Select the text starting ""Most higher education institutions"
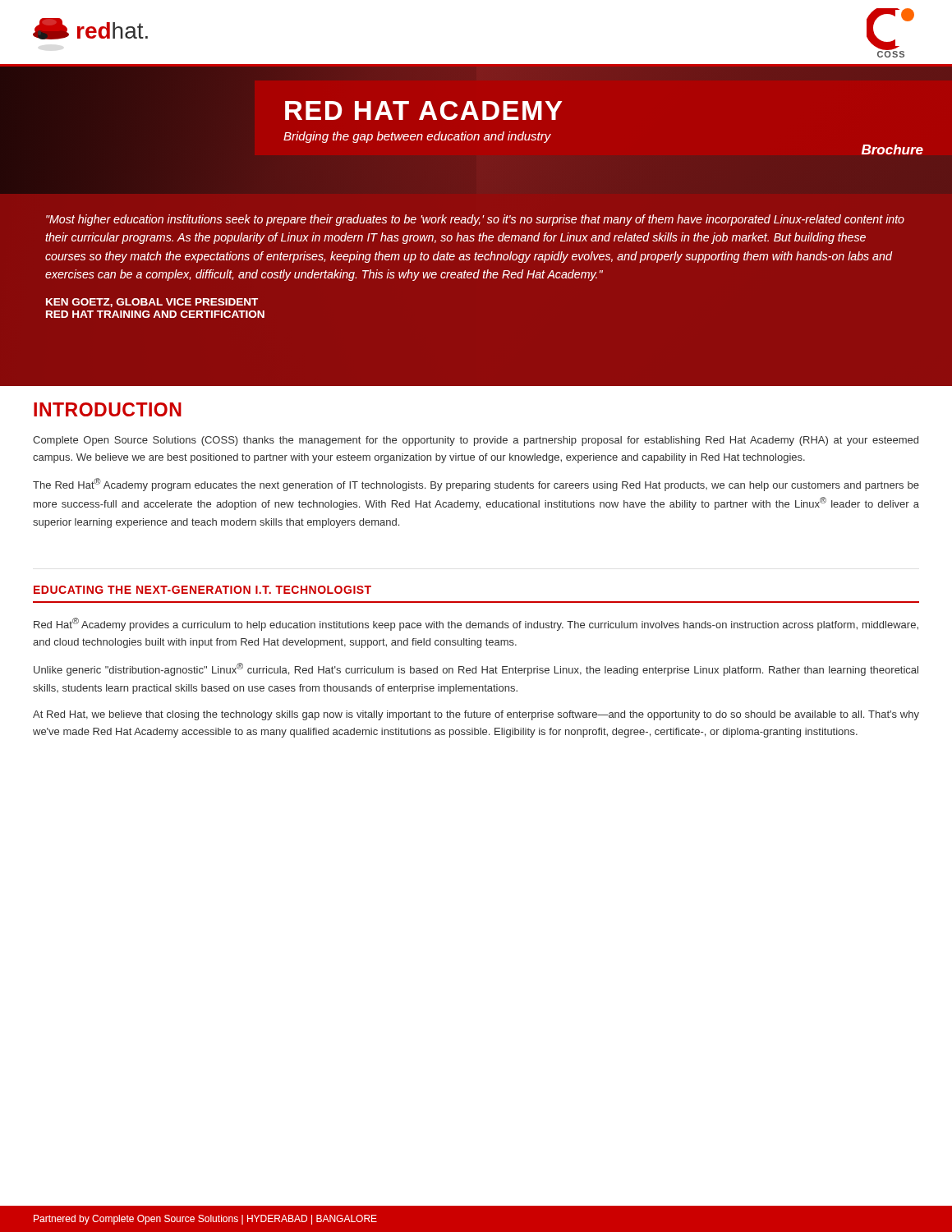Image resolution: width=952 pixels, height=1232 pixels. click(x=475, y=247)
